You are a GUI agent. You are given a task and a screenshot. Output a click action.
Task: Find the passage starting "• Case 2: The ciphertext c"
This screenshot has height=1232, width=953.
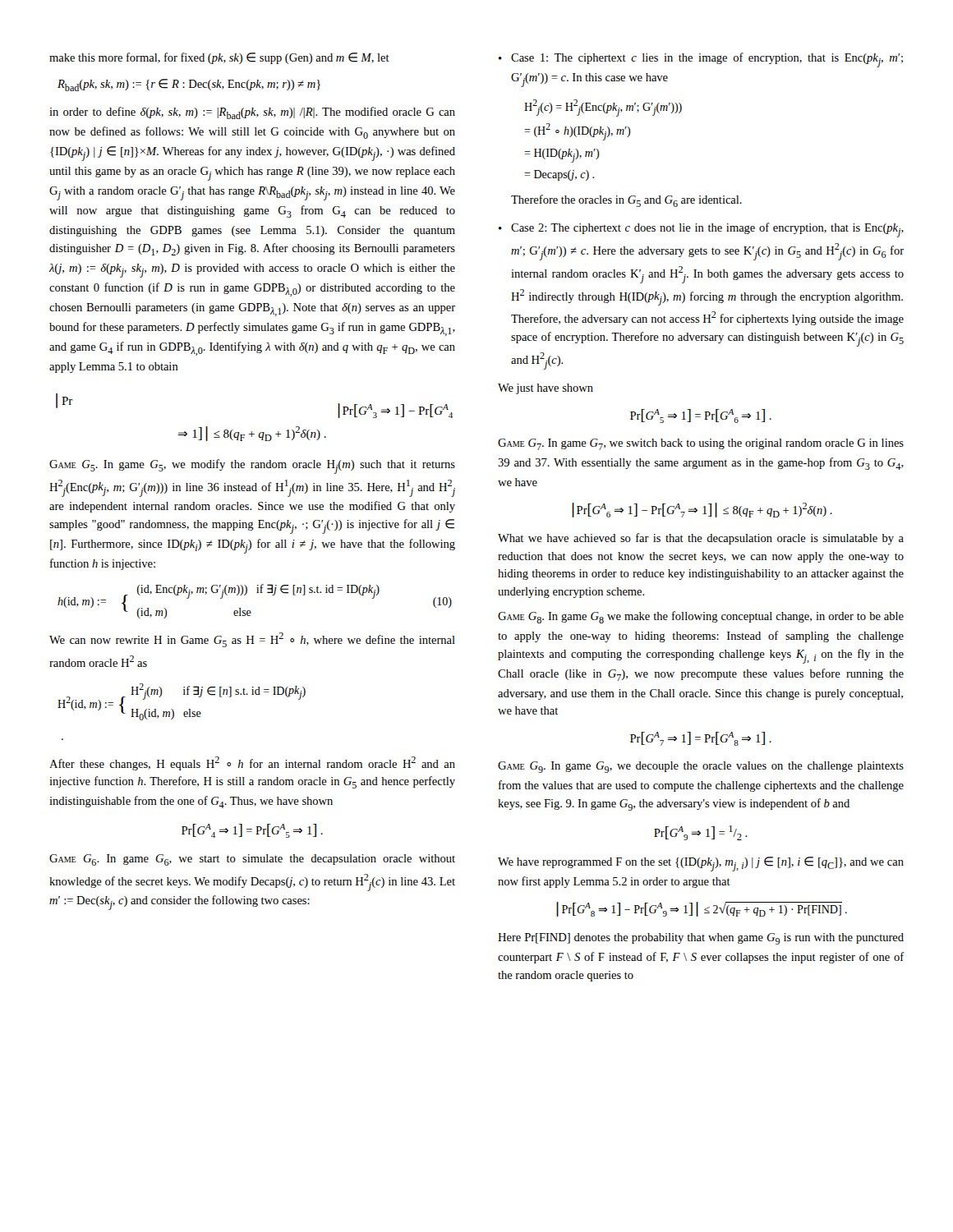tap(701, 295)
